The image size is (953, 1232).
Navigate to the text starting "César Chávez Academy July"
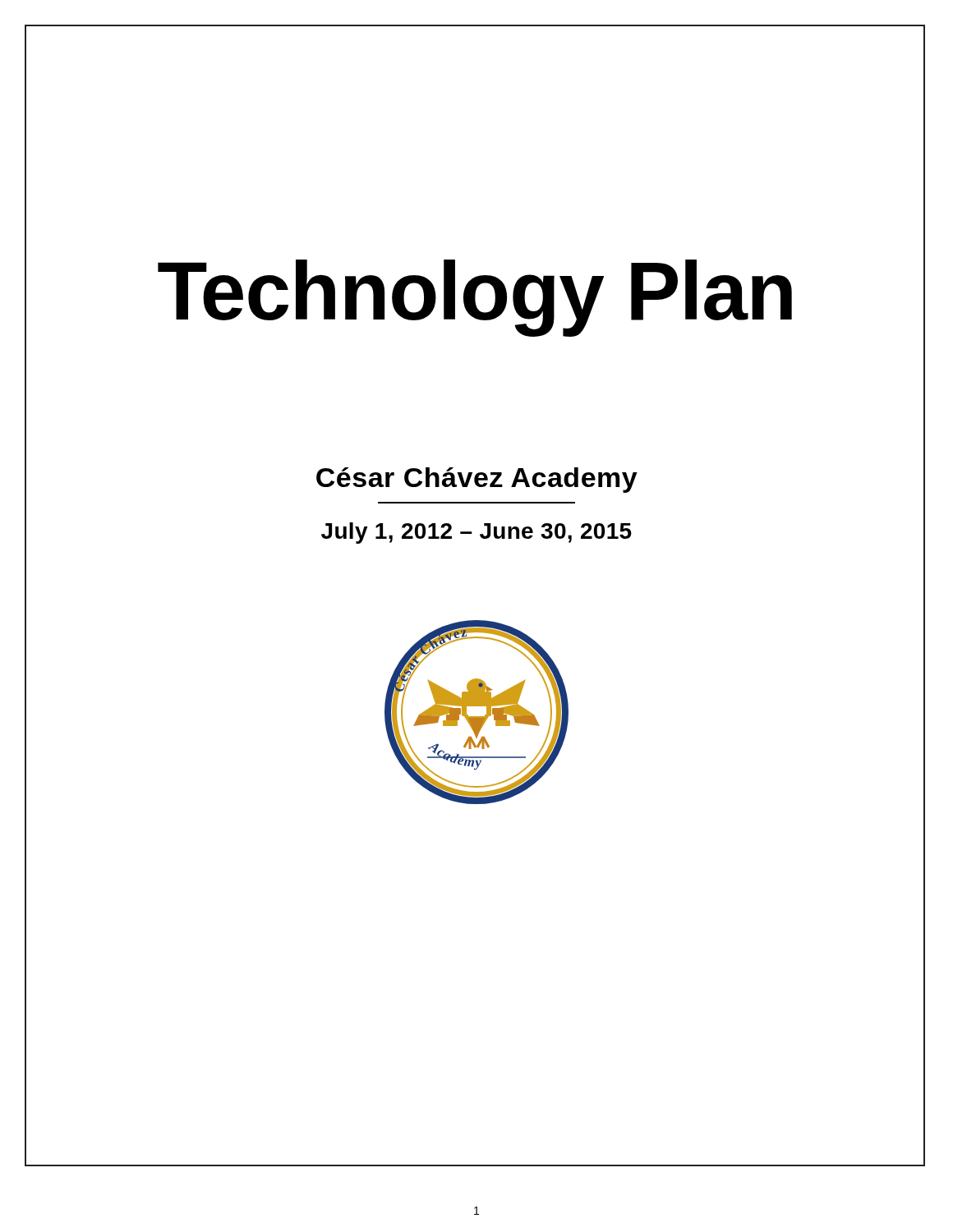pyautogui.click(x=476, y=503)
